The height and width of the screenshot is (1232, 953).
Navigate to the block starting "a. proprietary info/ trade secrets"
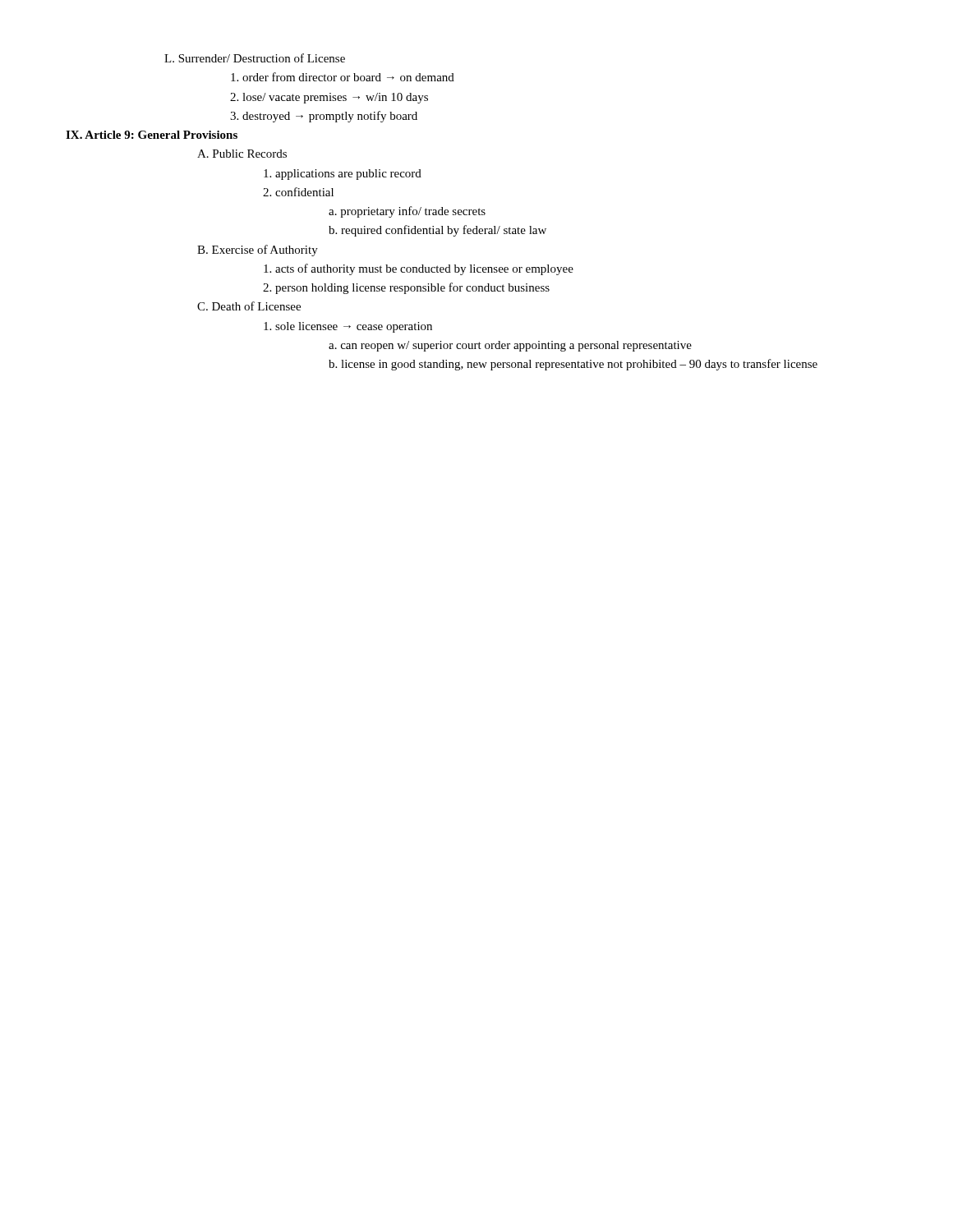pyautogui.click(x=407, y=211)
